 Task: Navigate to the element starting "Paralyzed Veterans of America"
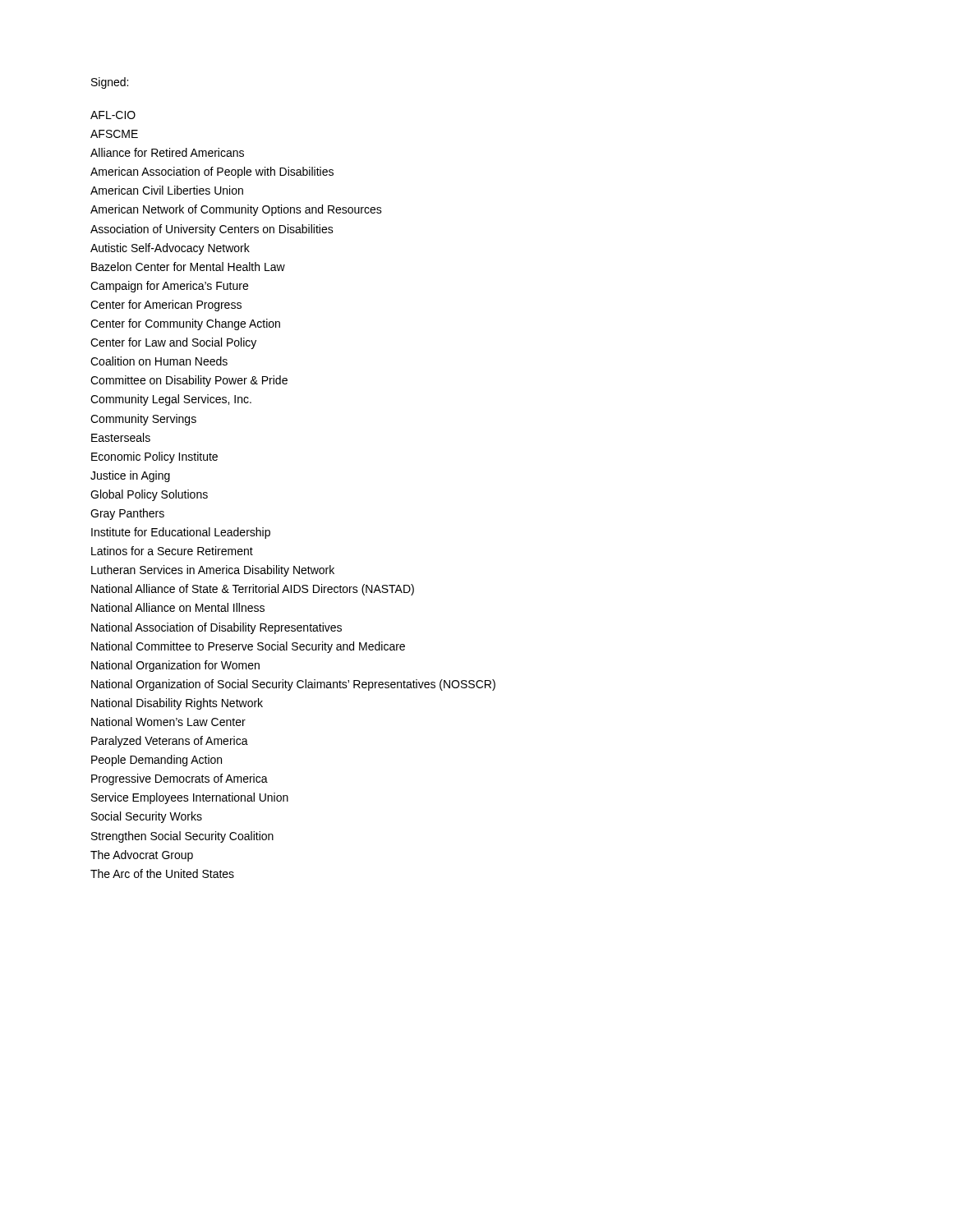(x=169, y=741)
